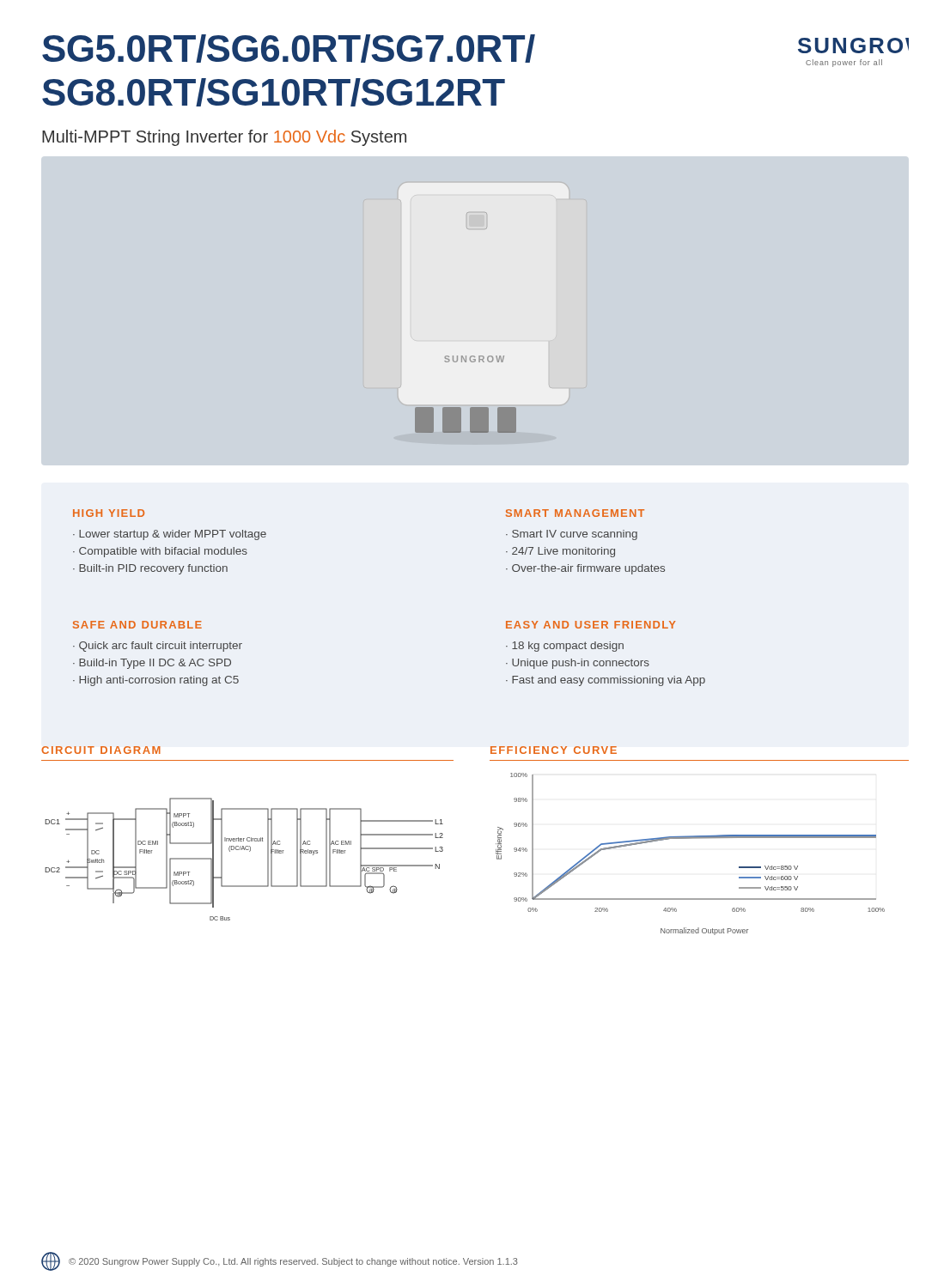Find the text starting "· Smart IV curve scanning"
950x1288 pixels.
[571, 534]
